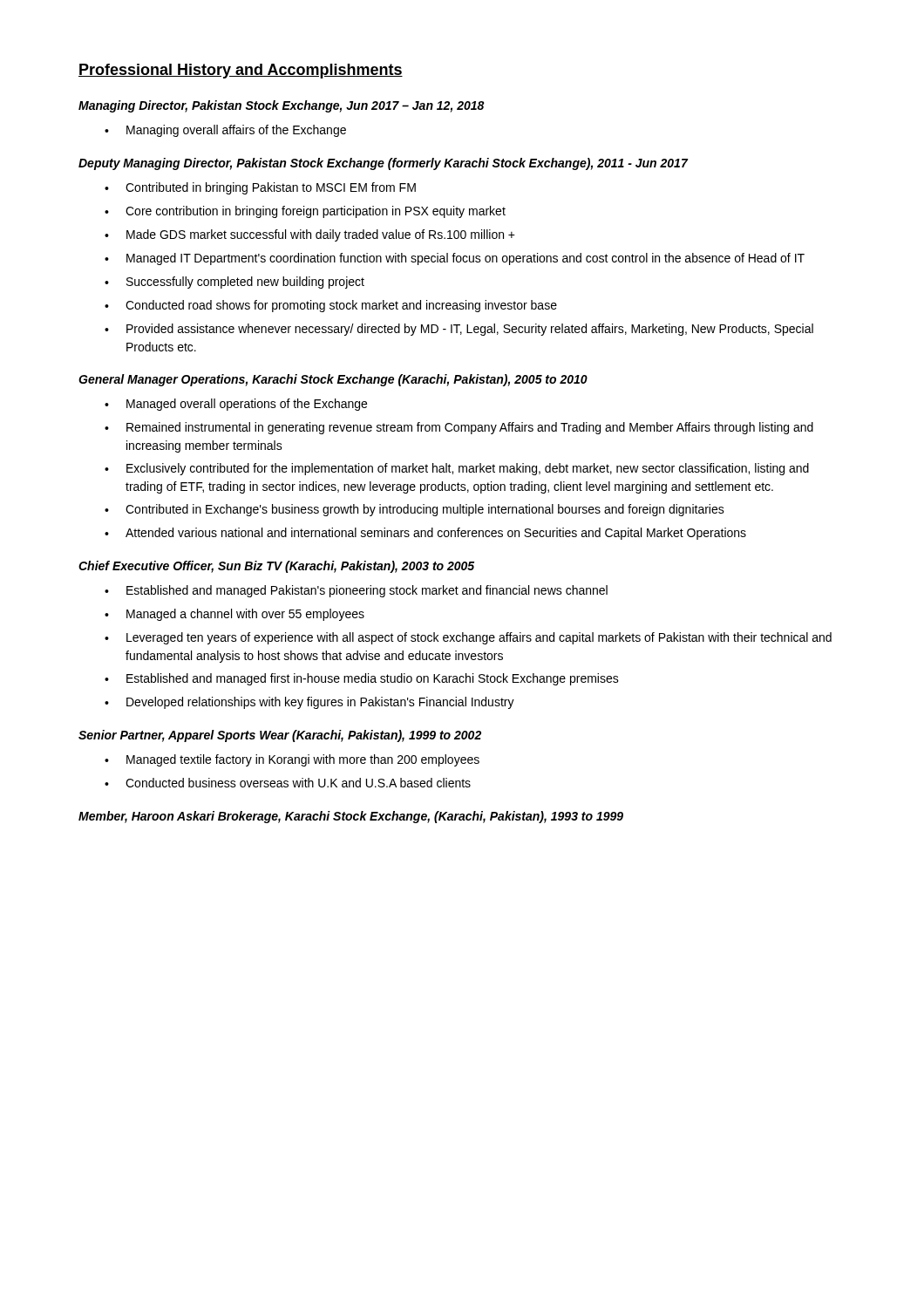
Task: Select the block starting "Senior Partner, Apparel Sports Wear"
Action: click(x=280, y=735)
